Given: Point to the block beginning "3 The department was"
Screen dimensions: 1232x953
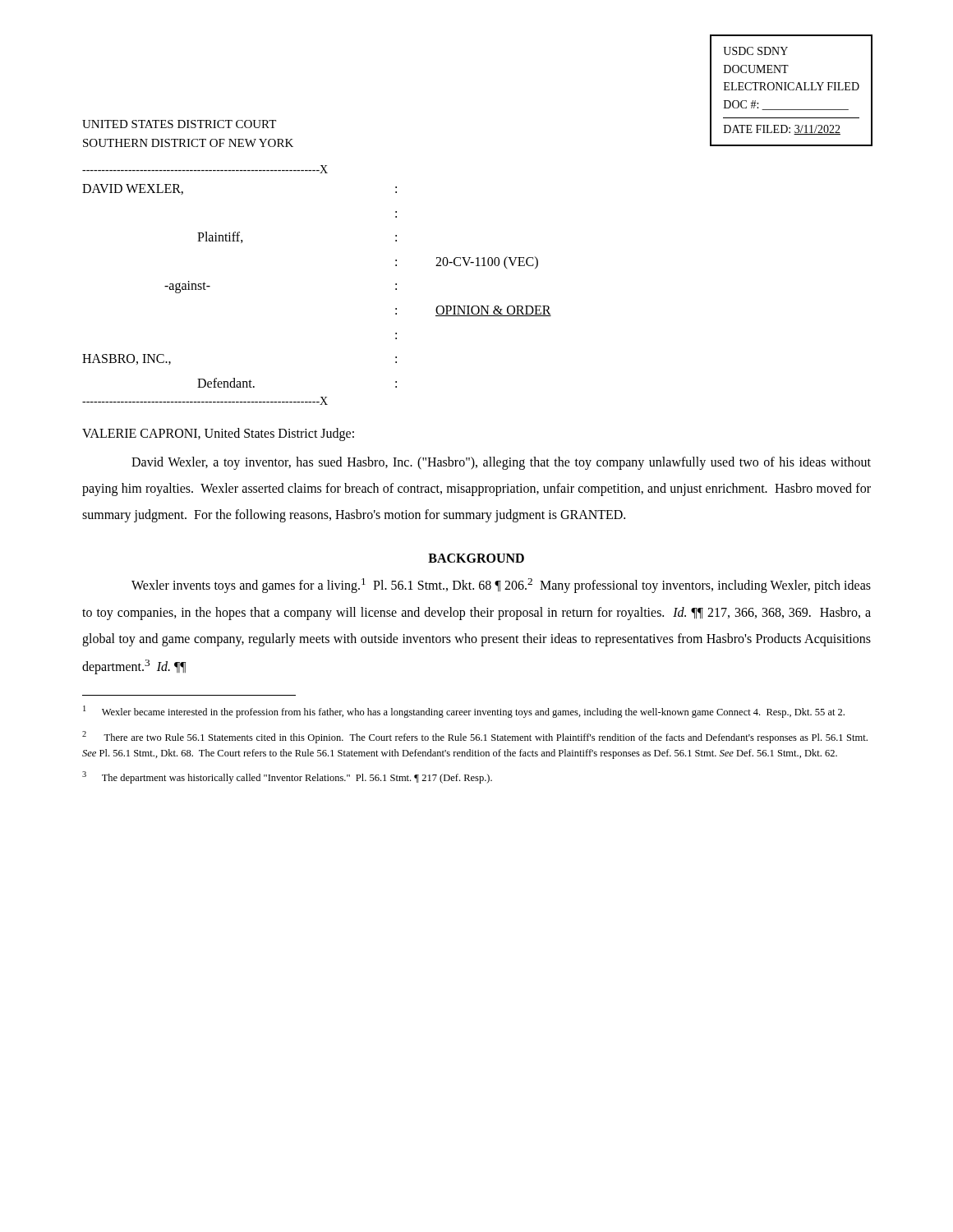Looking at the screenshot, I should [287, 777].
